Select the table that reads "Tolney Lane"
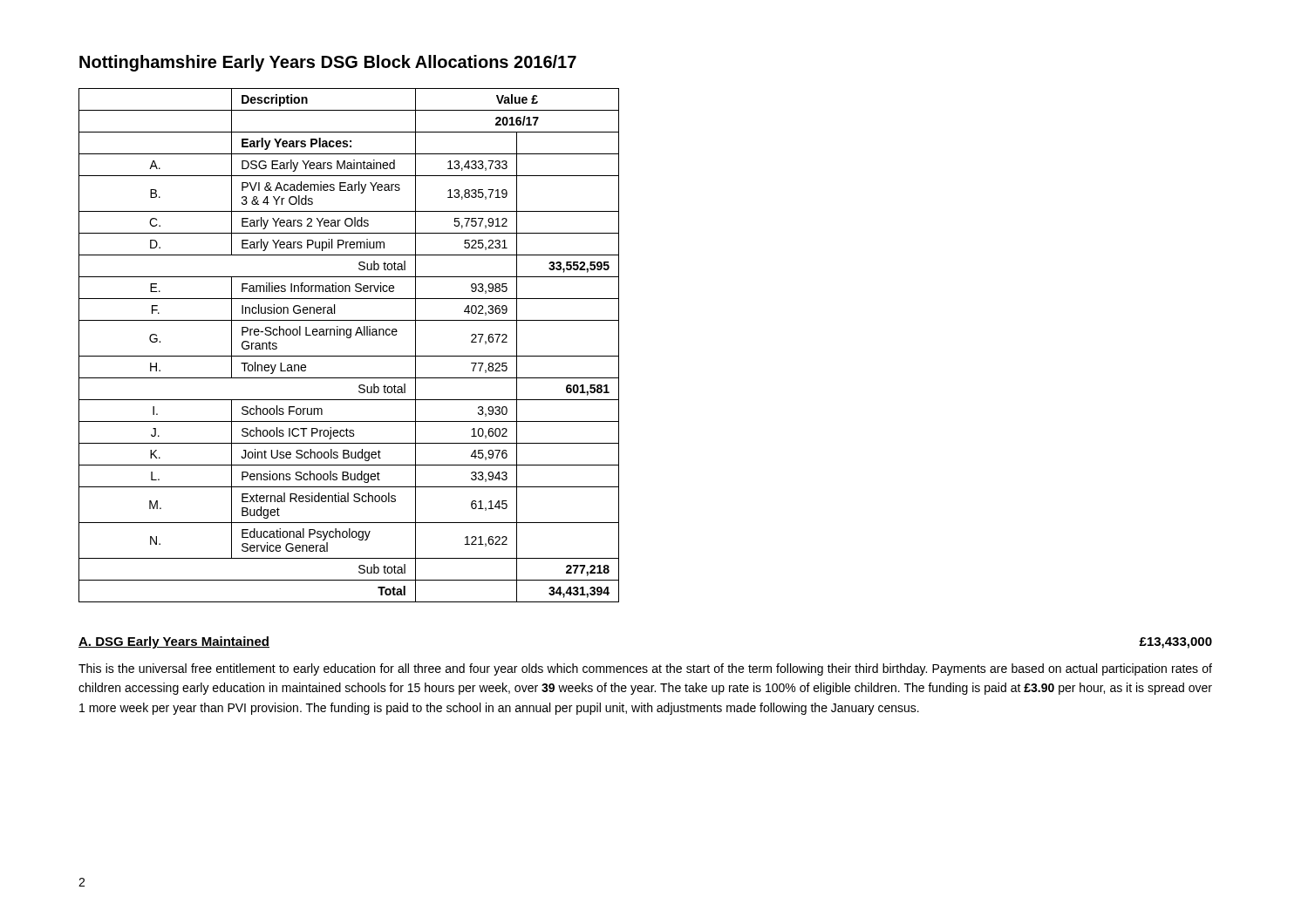1308x924 pixels. [654, 345]
